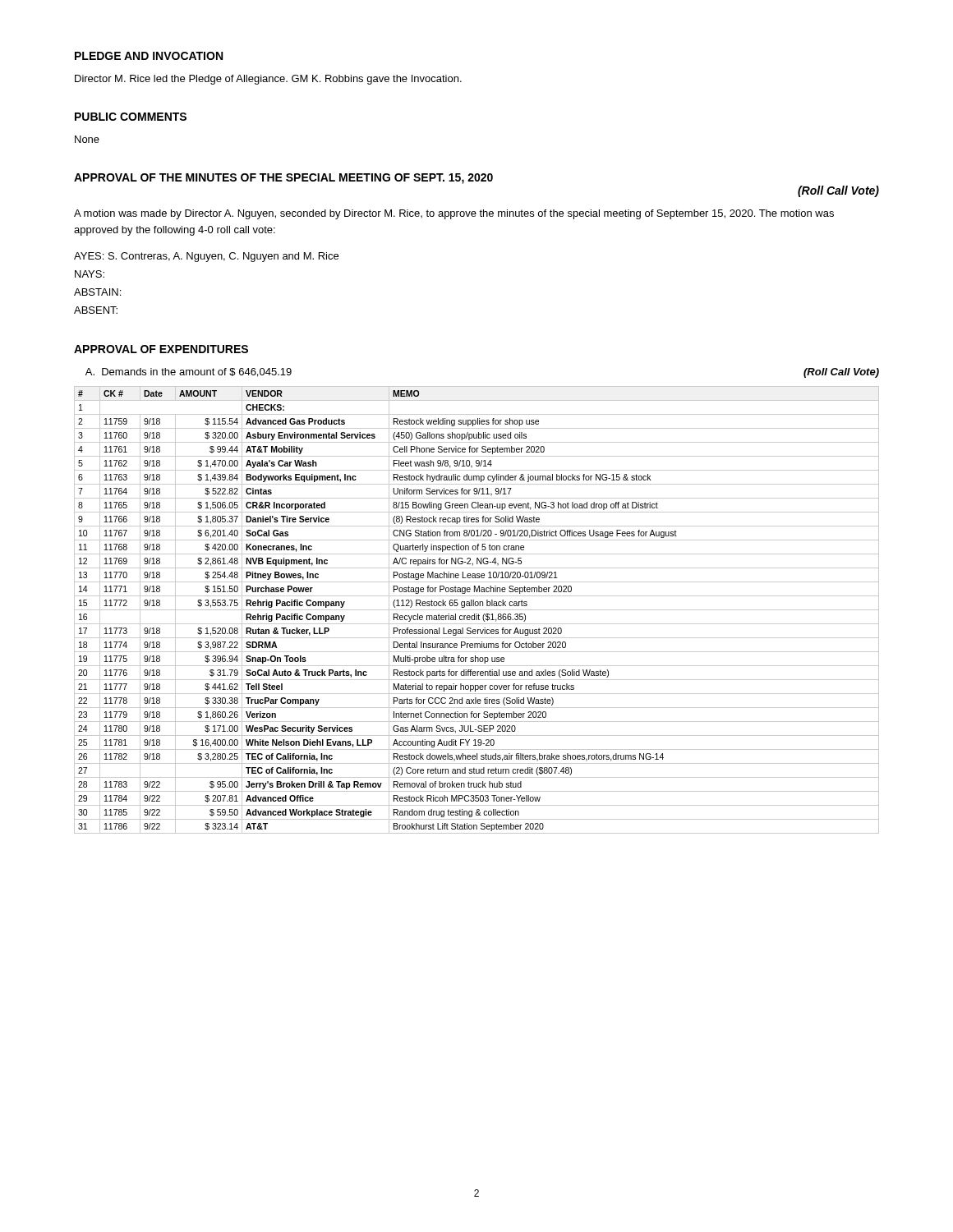
Task: Find the table that mentions "TrucPar Company"
Action: tap(476, 610)
